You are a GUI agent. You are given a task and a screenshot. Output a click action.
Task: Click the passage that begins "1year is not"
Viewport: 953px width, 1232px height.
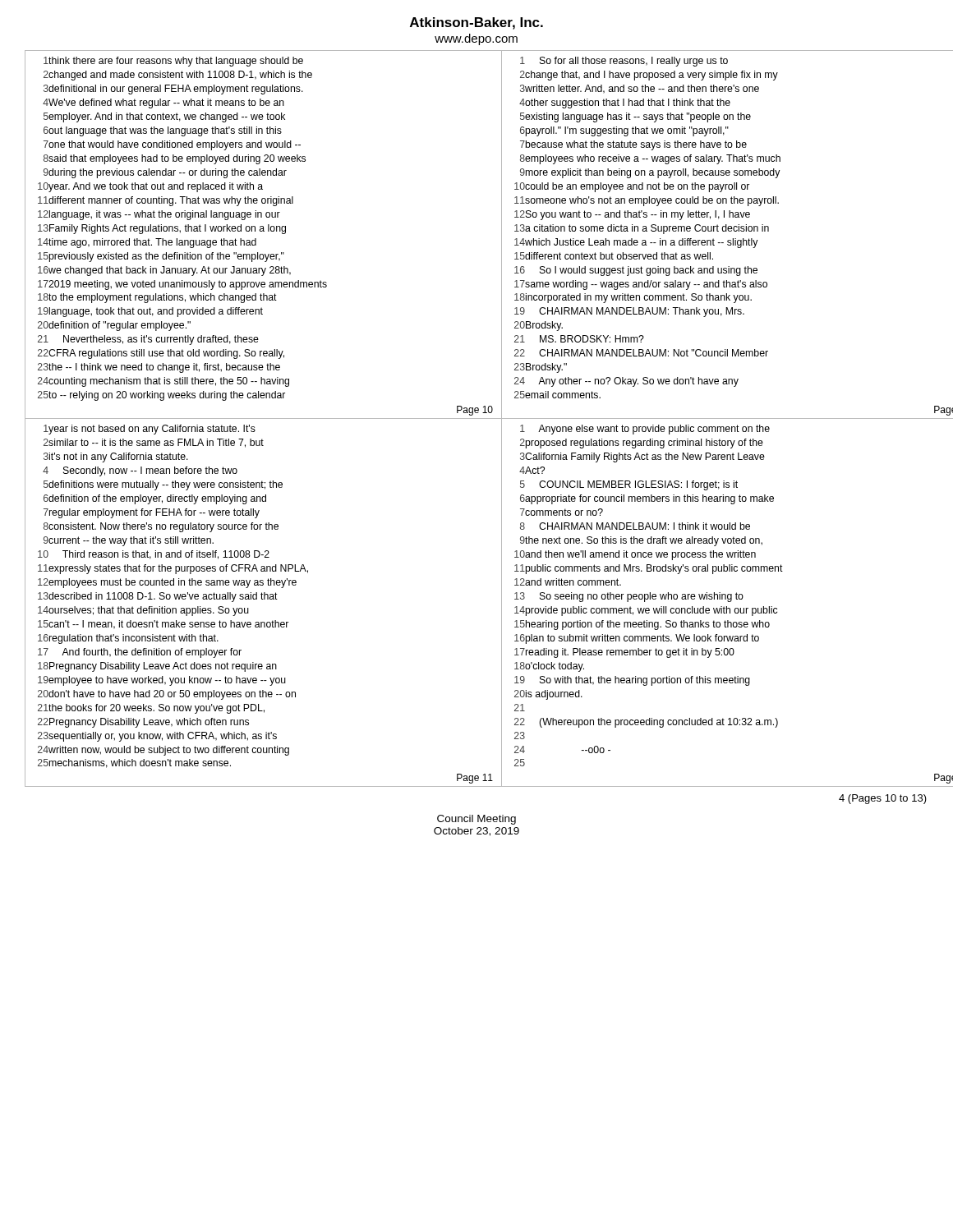click(263, 604)
